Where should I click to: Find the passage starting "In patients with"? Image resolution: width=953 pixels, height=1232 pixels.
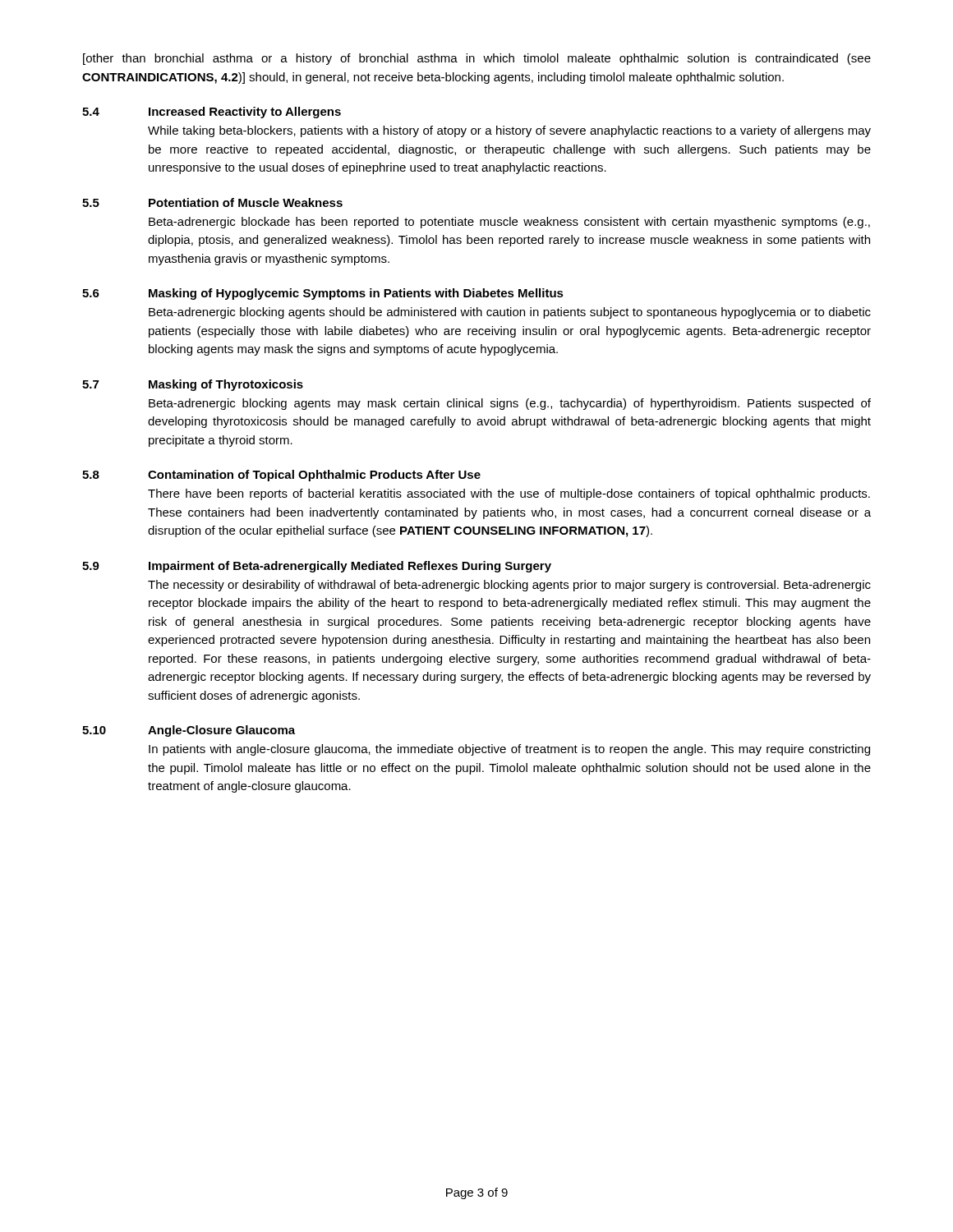point(509,767)
